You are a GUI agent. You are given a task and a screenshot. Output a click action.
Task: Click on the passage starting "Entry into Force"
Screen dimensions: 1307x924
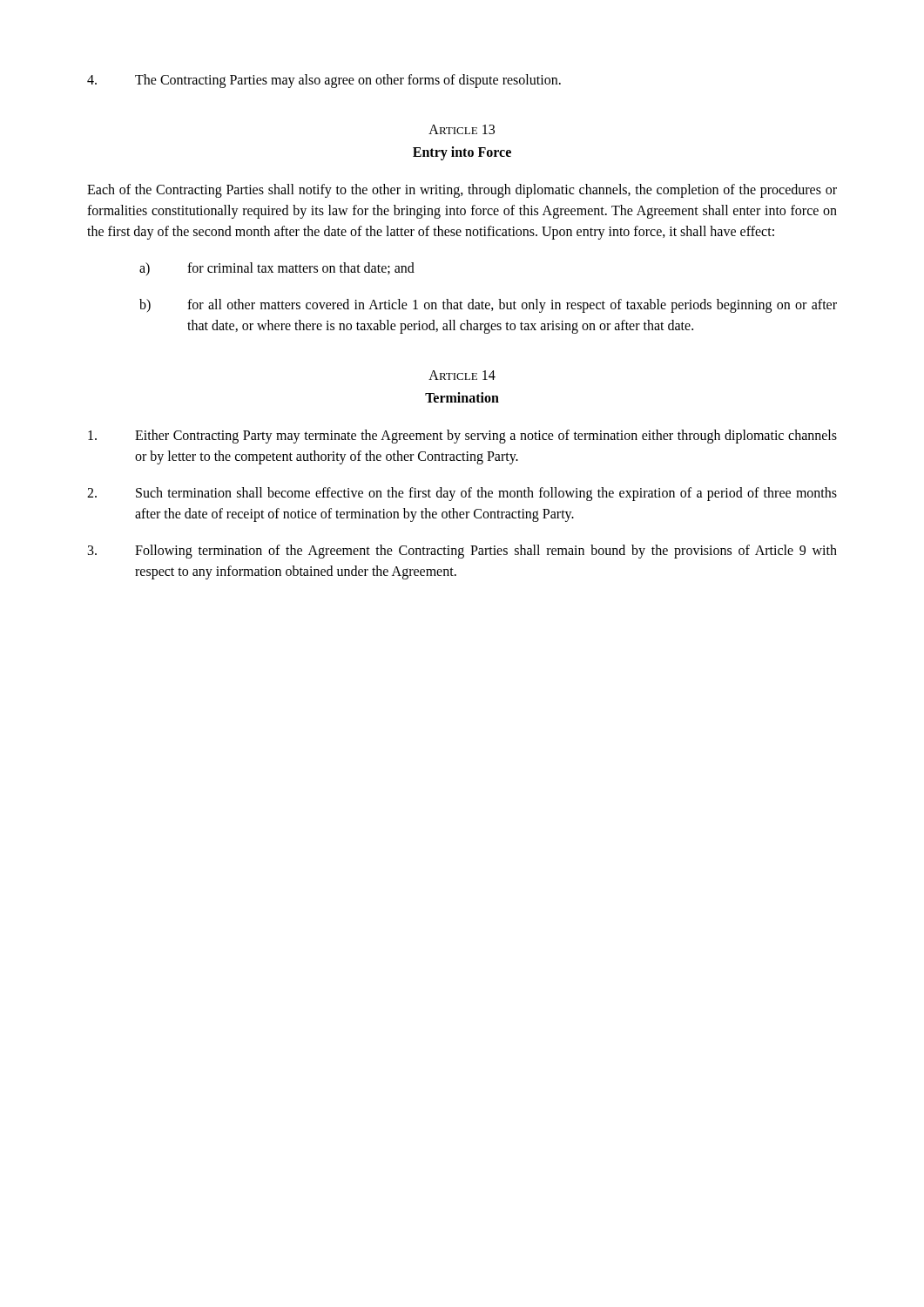pyautogui.click(x=462, y=152)
